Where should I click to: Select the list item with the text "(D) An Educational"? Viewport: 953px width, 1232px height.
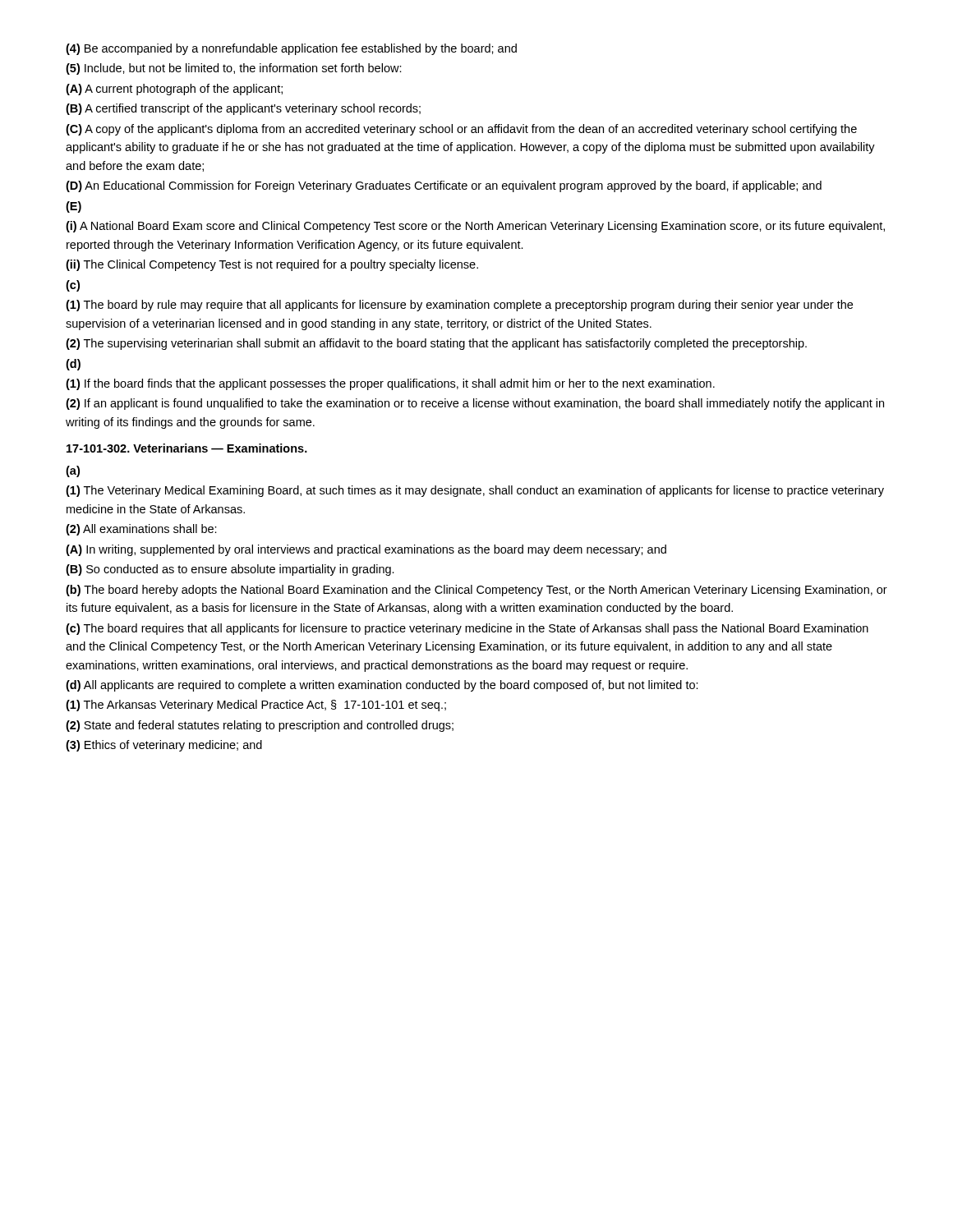[444, 186]
